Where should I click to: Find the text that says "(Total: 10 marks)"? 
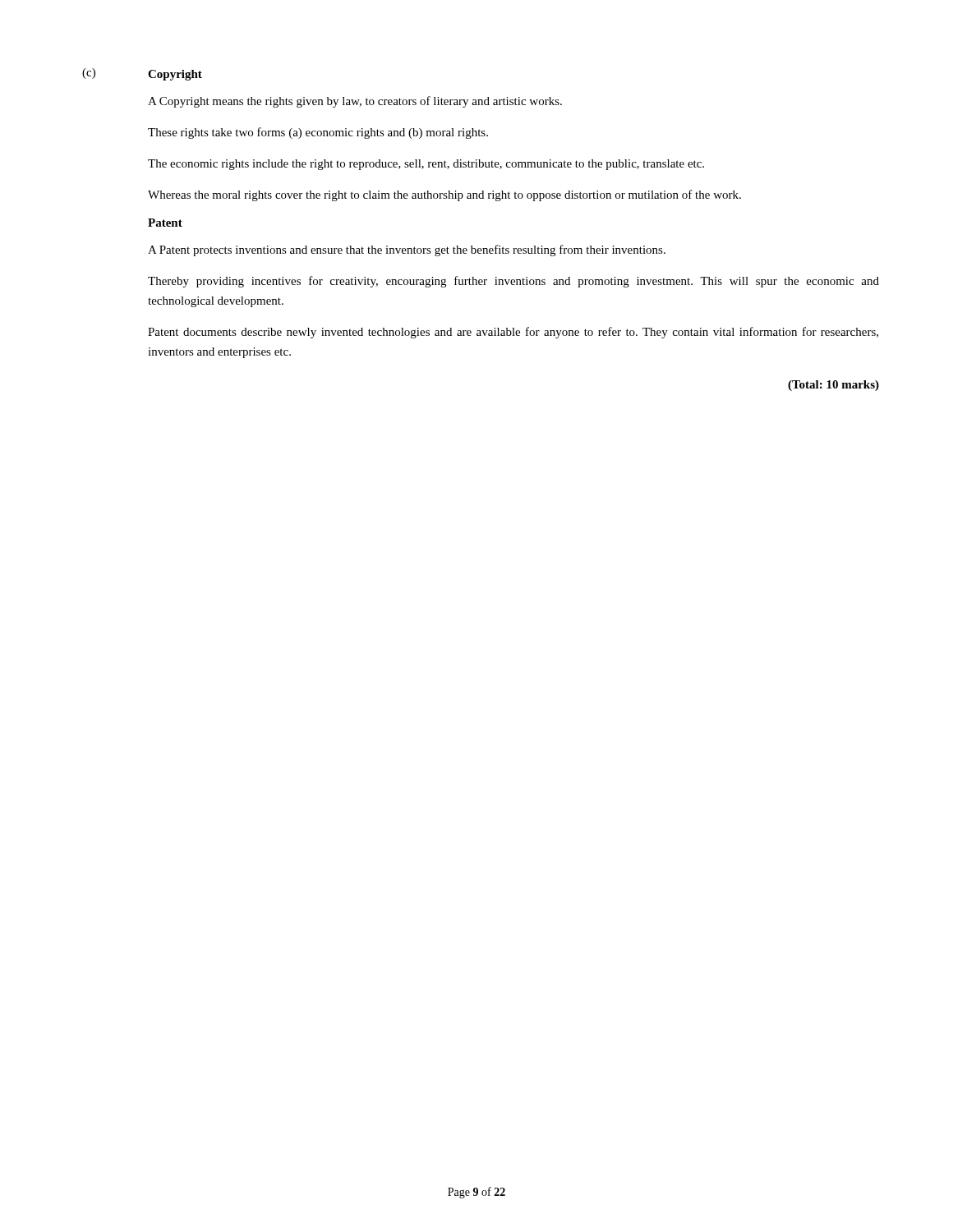tap(833, 384)
